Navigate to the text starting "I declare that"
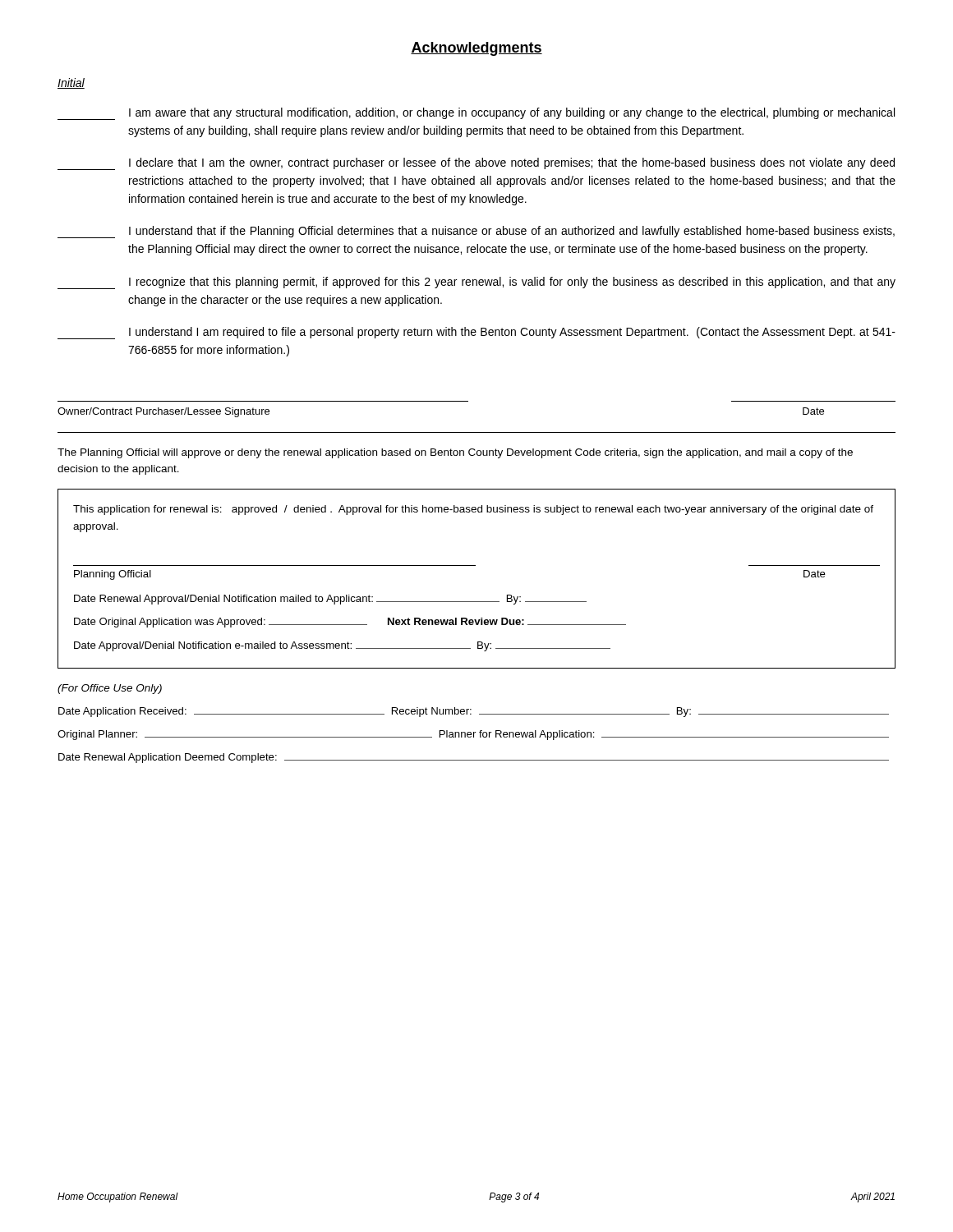The image size is (953, 1232). pyautogui.click(x=476, y=181)
